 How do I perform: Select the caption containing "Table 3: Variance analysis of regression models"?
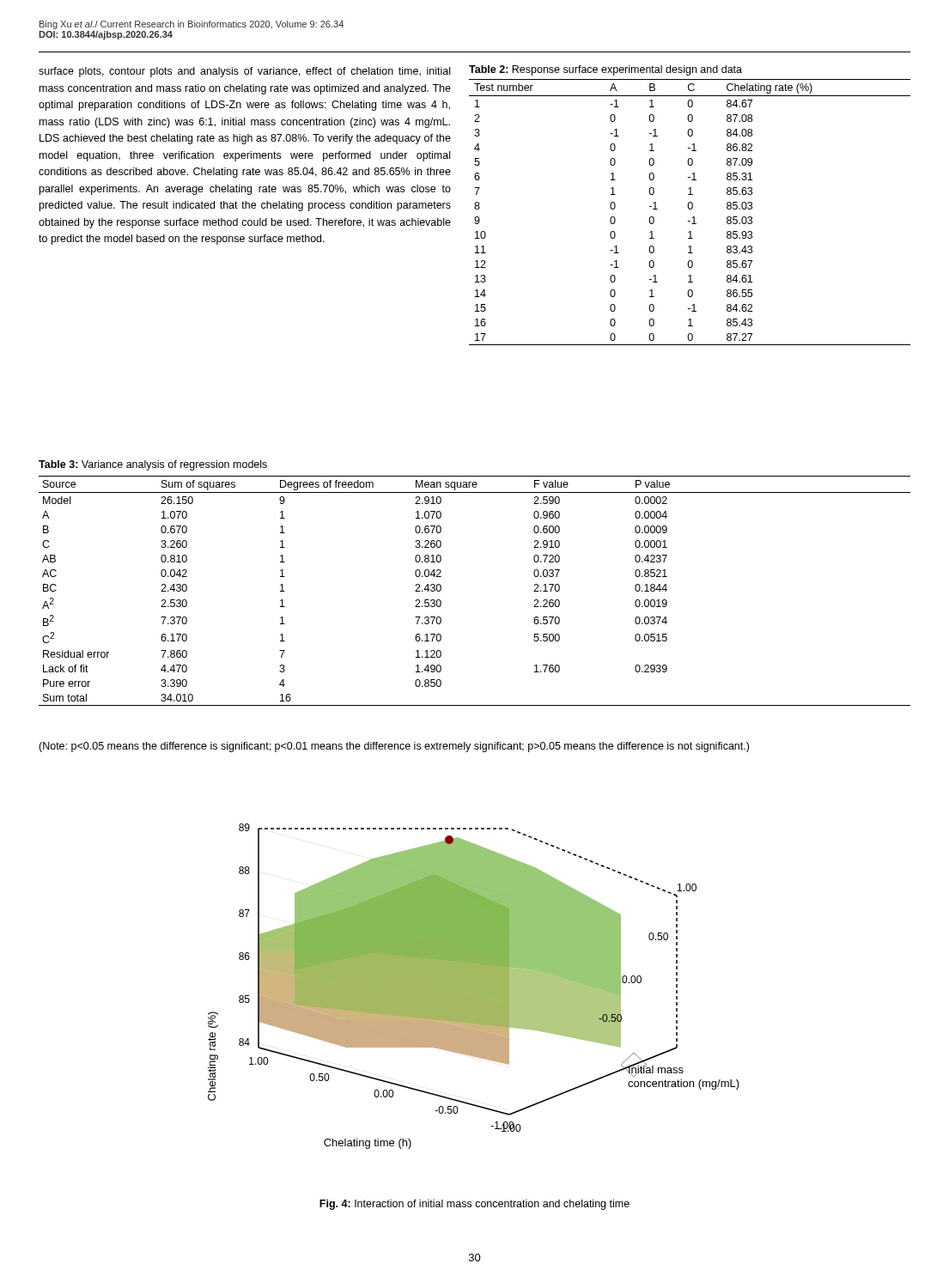tap(153, 465)
